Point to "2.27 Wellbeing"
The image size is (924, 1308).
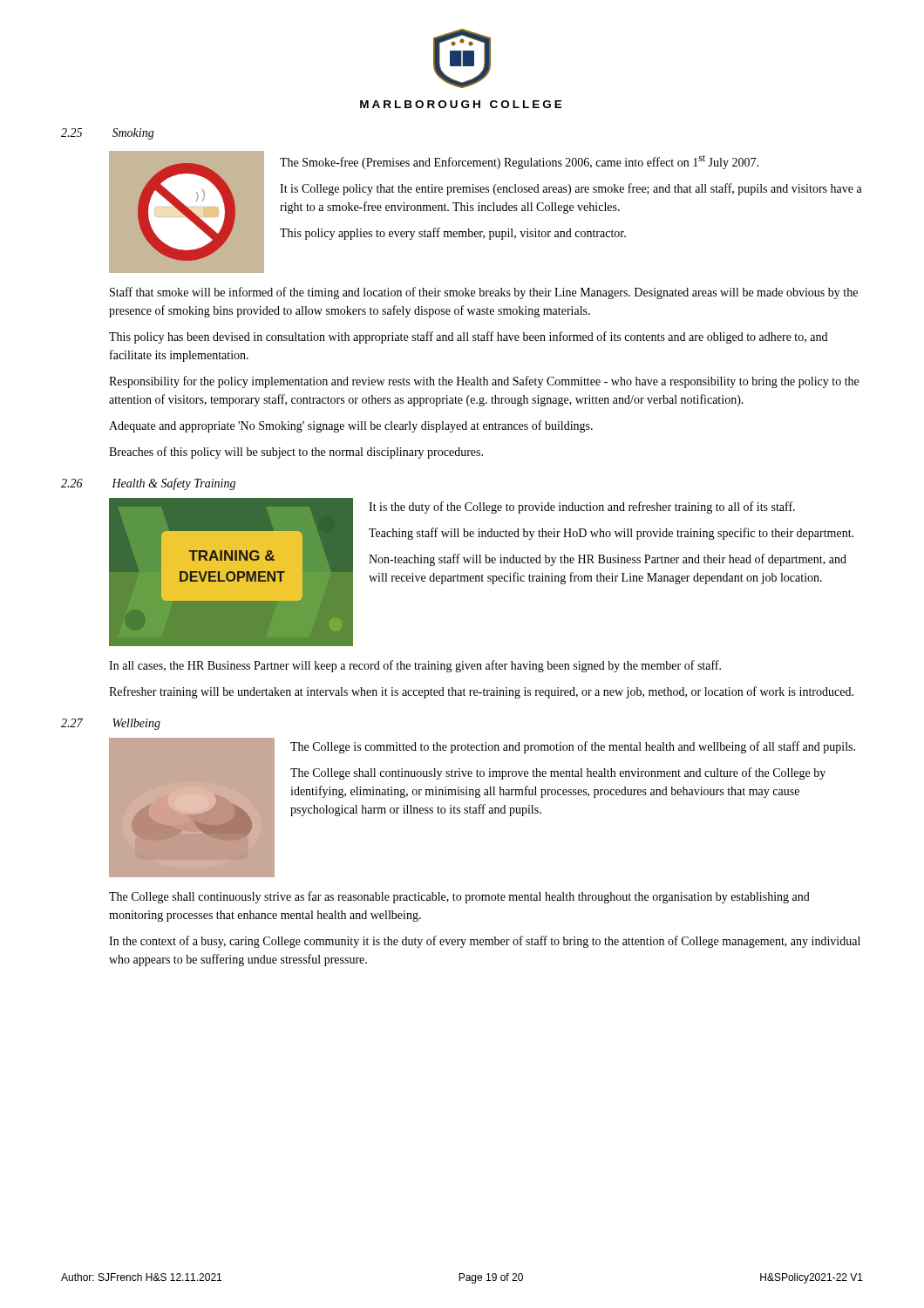click(111, 724)
